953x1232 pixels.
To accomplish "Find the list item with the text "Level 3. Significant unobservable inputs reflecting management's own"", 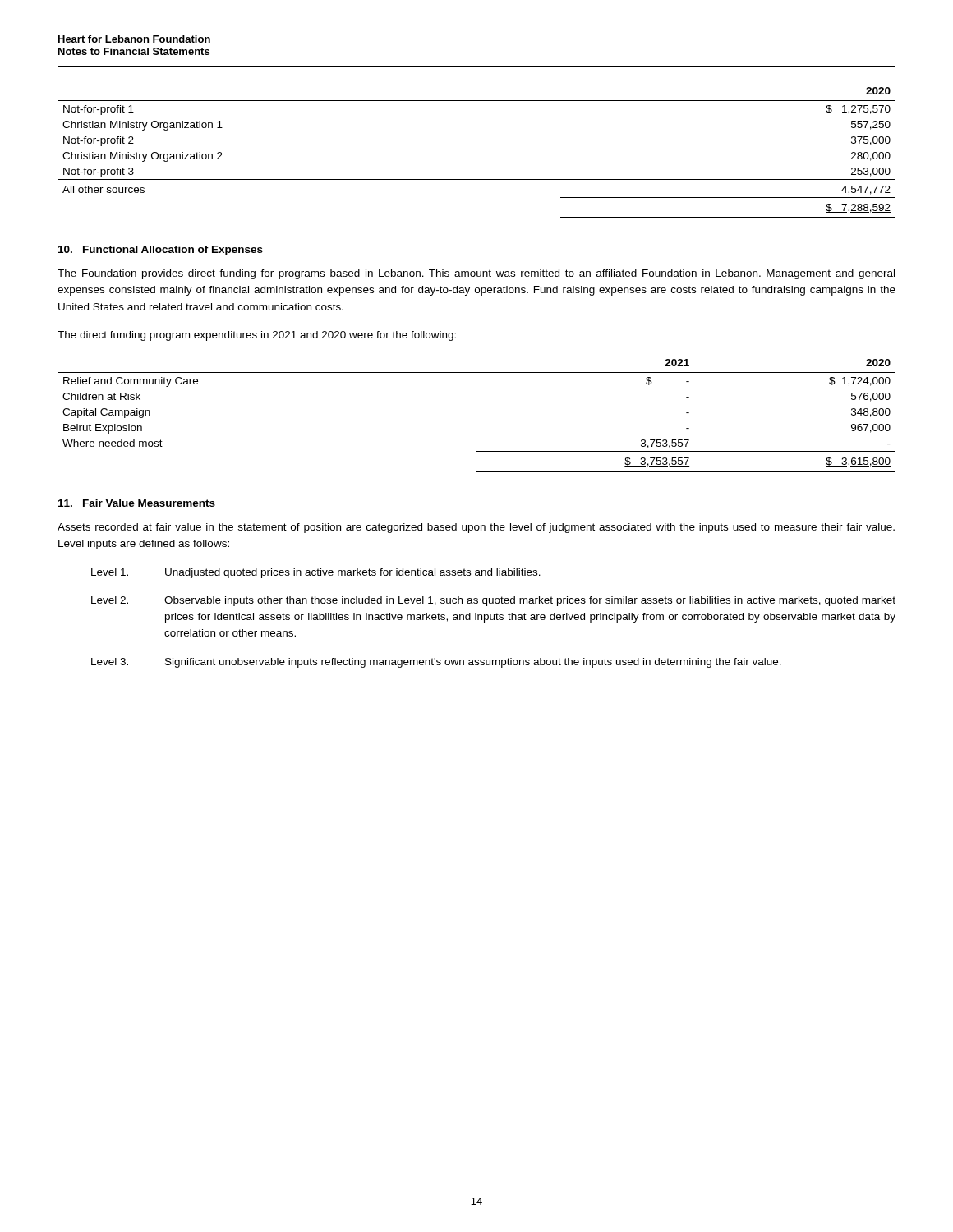I will click(493, 662).
